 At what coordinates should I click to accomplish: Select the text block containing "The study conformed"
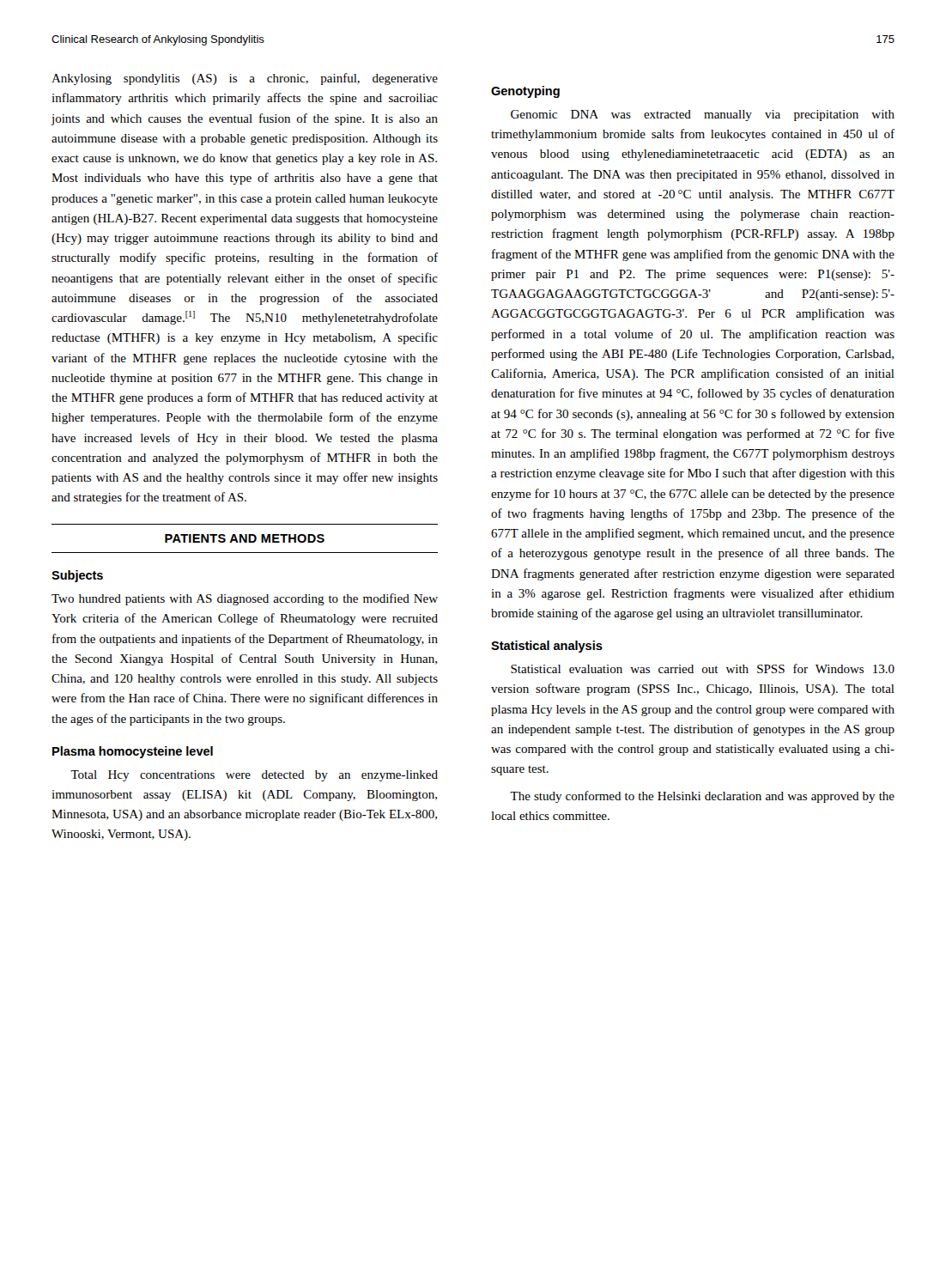[x=693, y=806]
